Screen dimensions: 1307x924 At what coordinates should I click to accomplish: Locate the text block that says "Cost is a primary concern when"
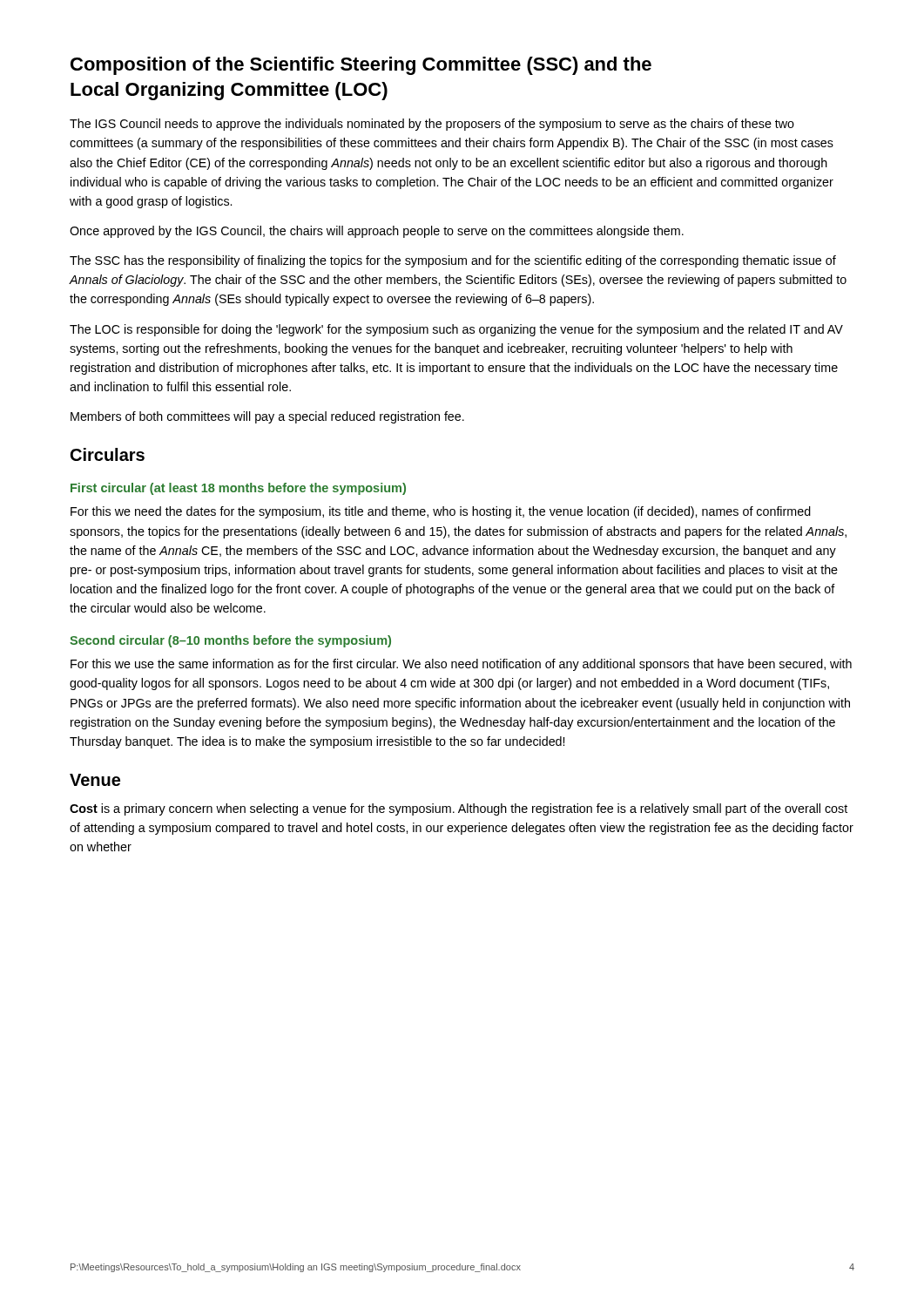[x=461, y=828]
